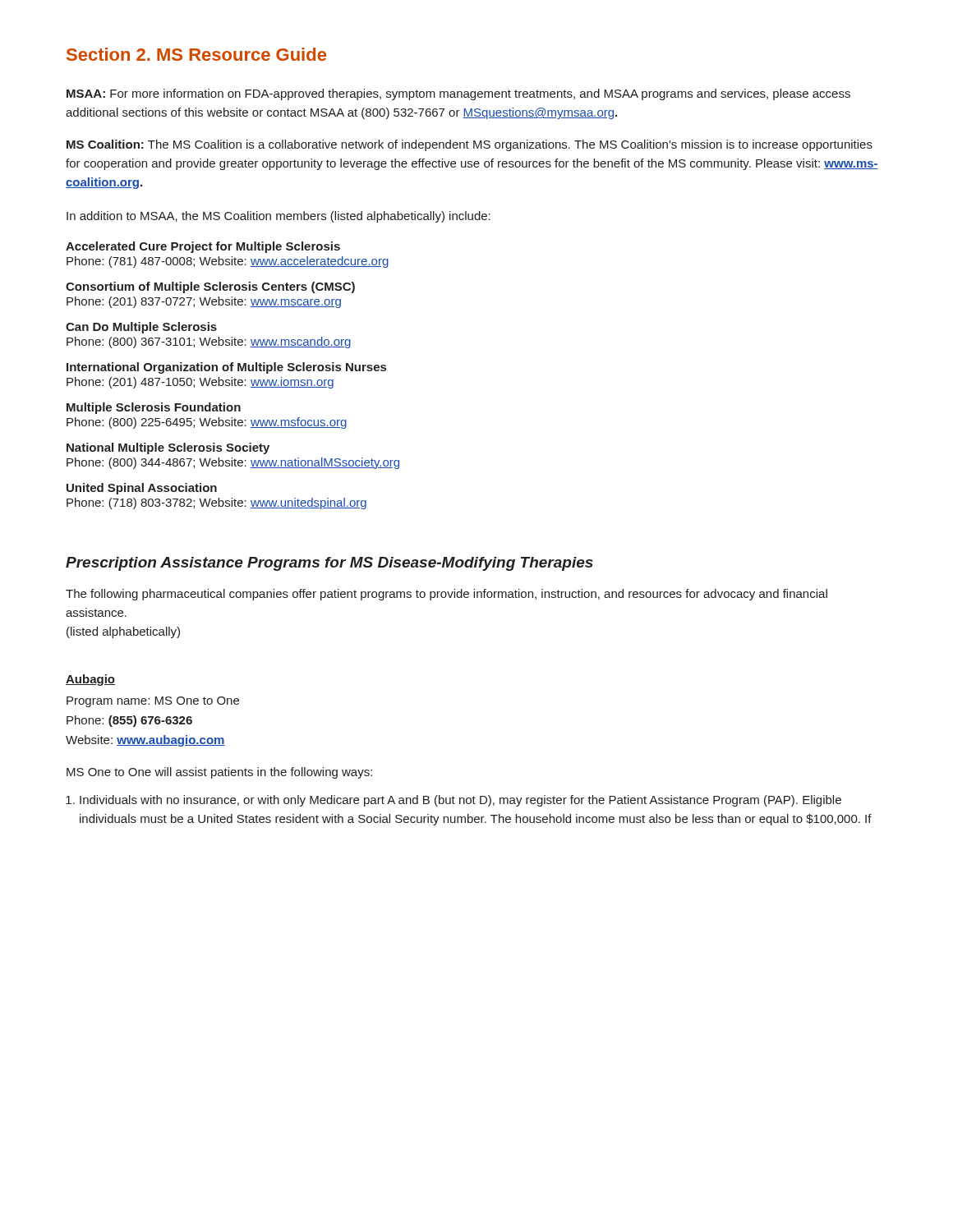This screenshot has width=953, height=1232.
Task: Locate the text starting "Accelerated Cure Project for Multiple Sclerosis Phone: (781)"
Action: coord(203,247)
